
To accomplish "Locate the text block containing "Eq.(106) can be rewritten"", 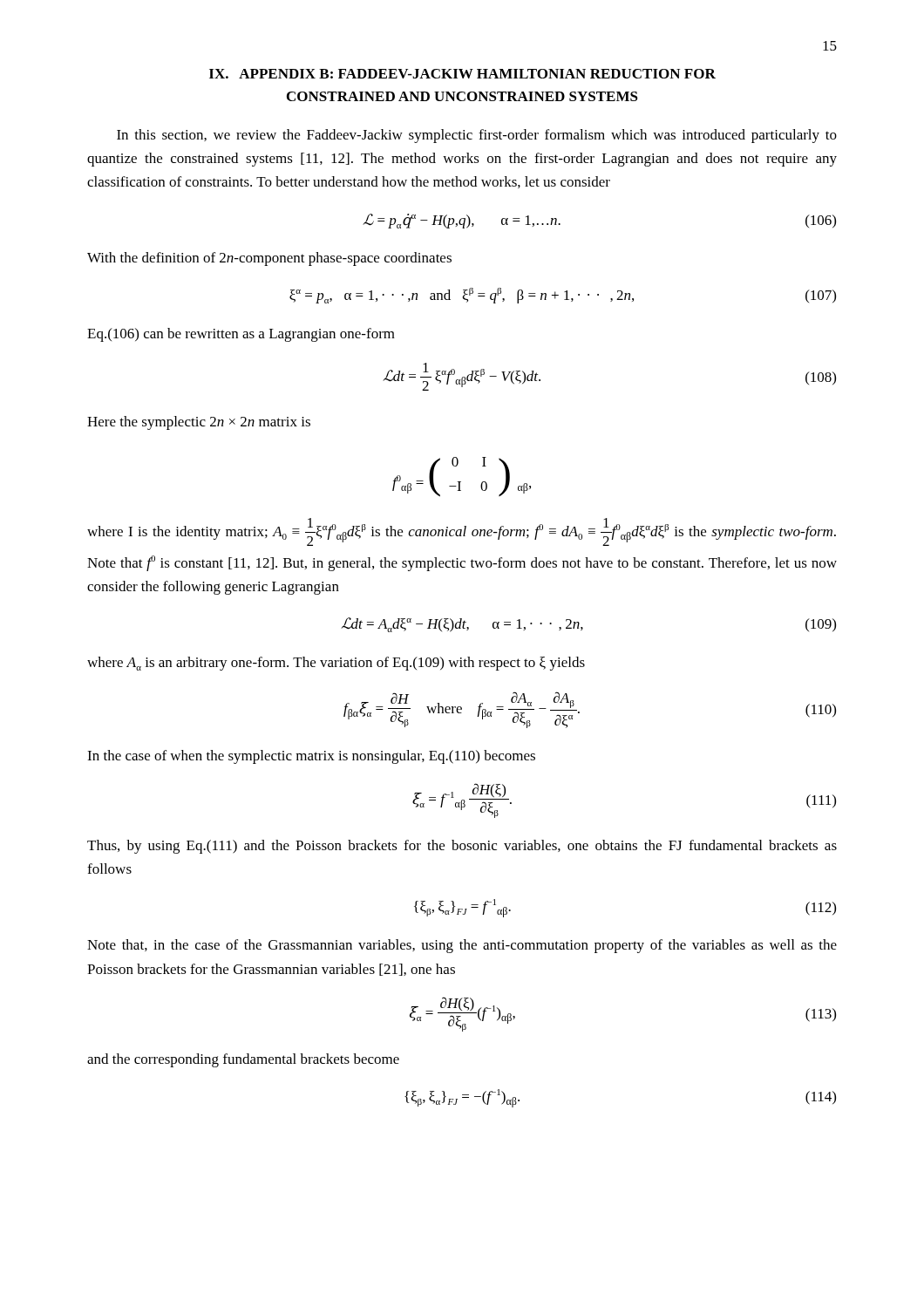I will coord(241,333).
